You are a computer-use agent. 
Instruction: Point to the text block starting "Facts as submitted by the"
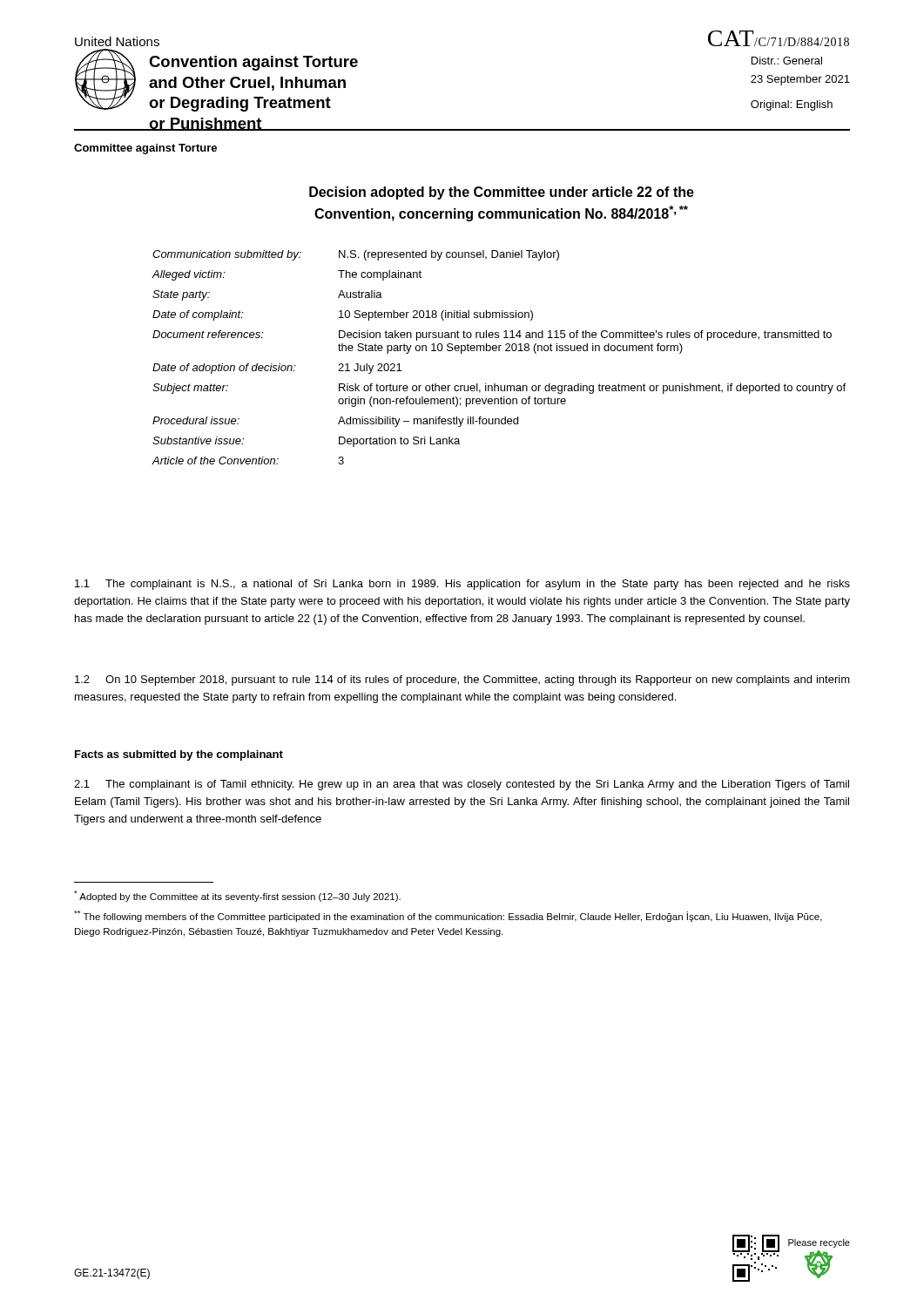[x=178, y=754]
